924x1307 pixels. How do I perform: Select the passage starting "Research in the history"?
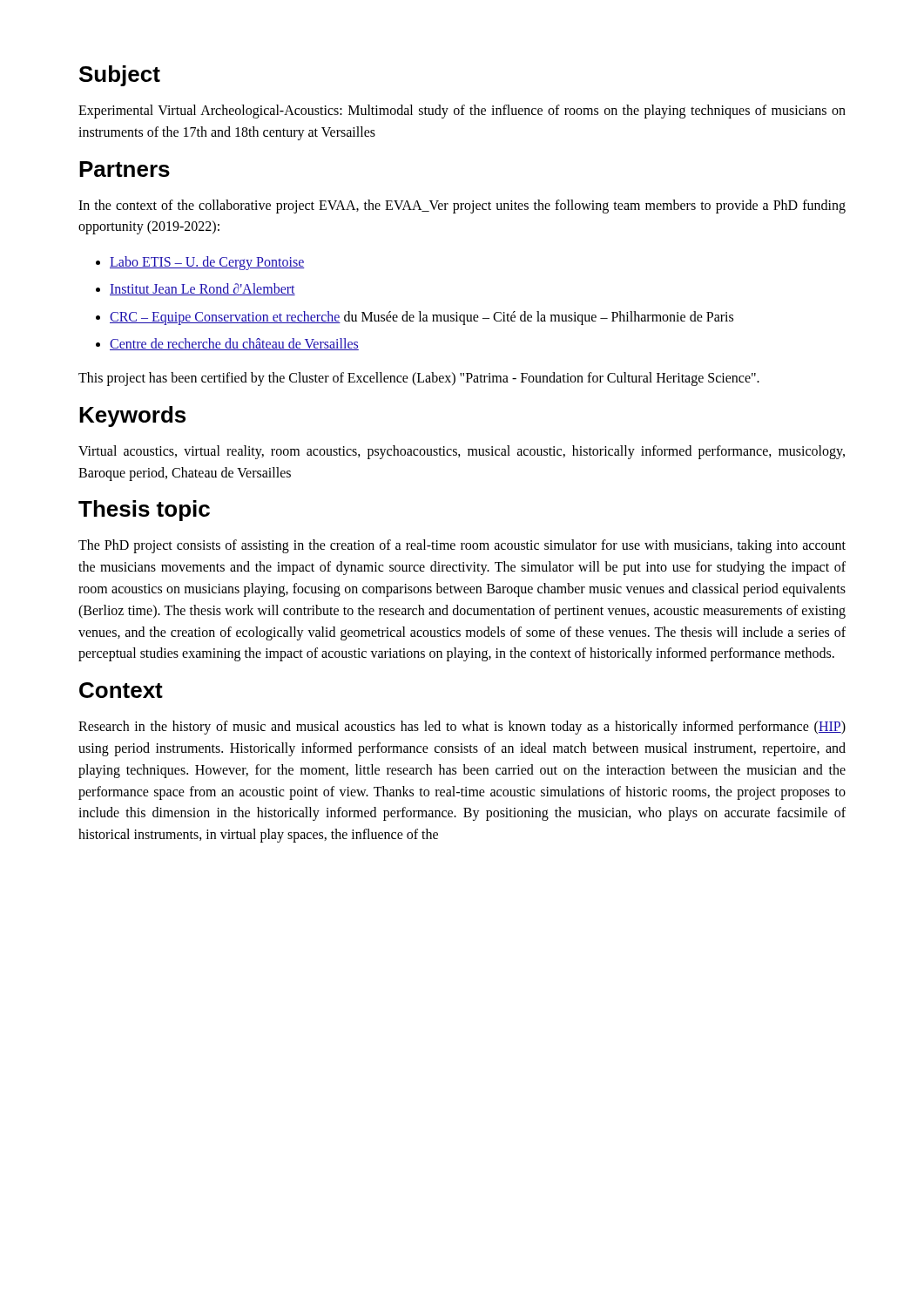pyautogui.click(x=462, y=781)
